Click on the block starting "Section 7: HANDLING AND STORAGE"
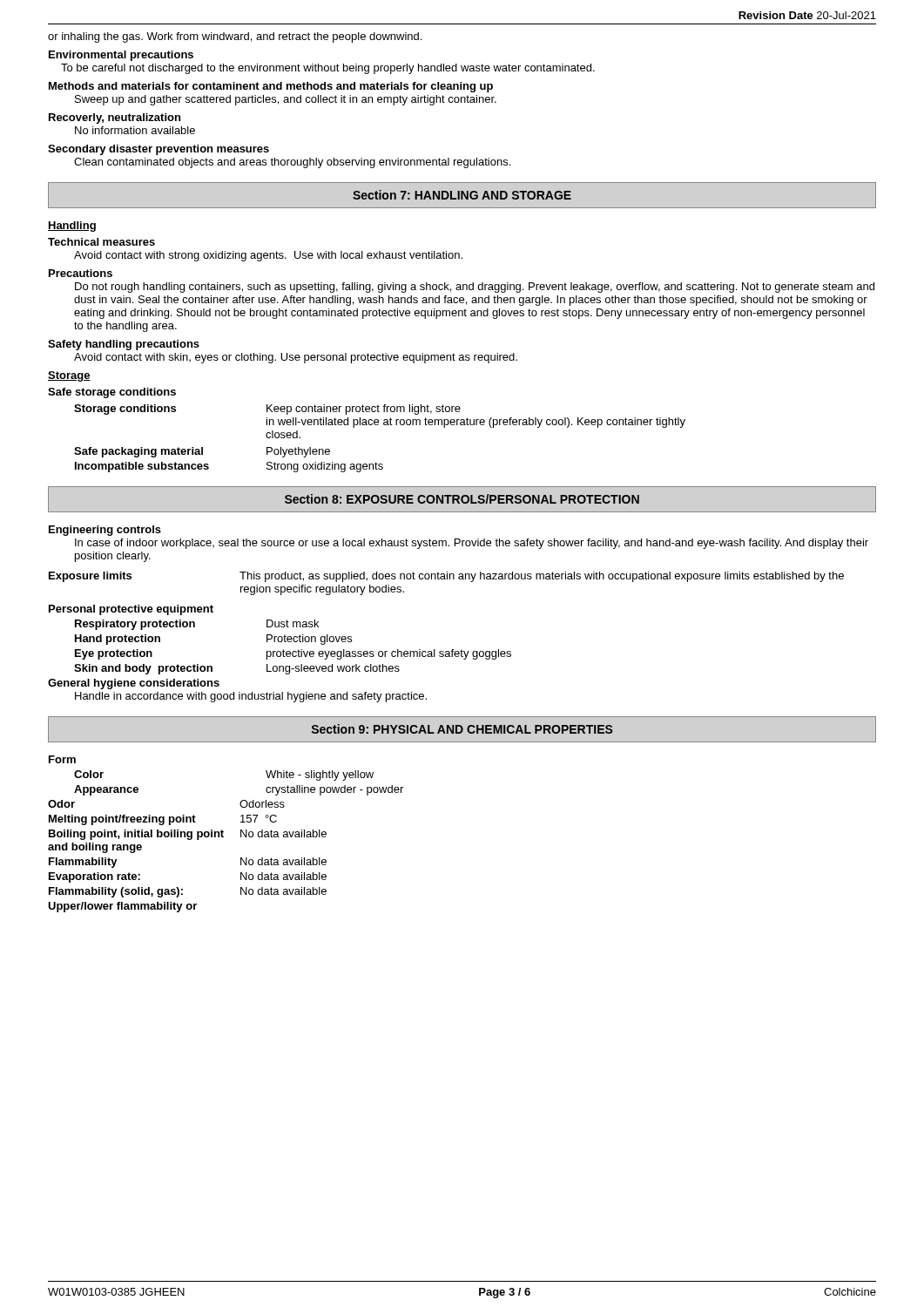Screen dimensions: 1307x924 pyautogui.click(x=462, y=195)
